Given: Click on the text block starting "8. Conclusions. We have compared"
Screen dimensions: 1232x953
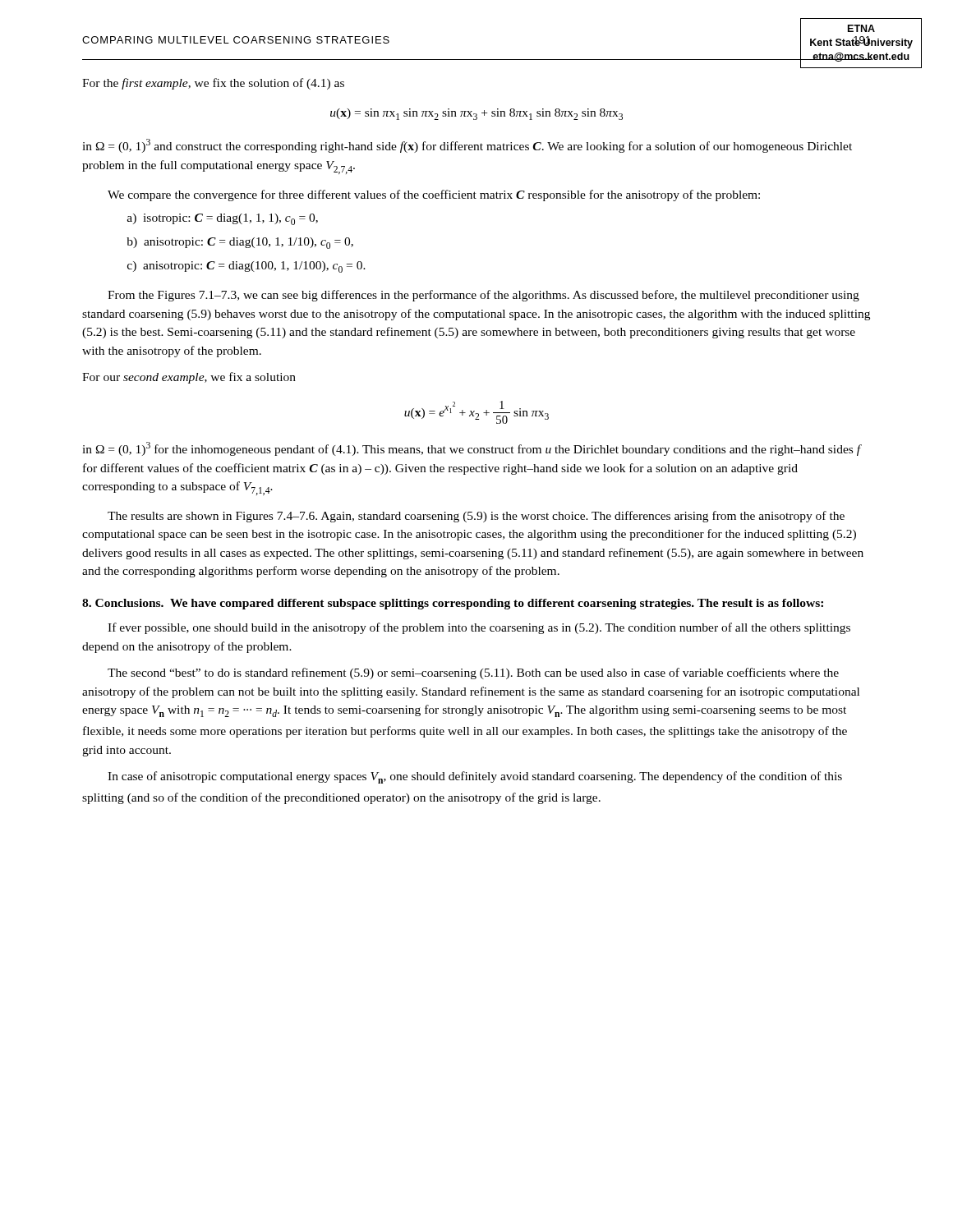Looking at the screenshot, I should coord(453,602).
